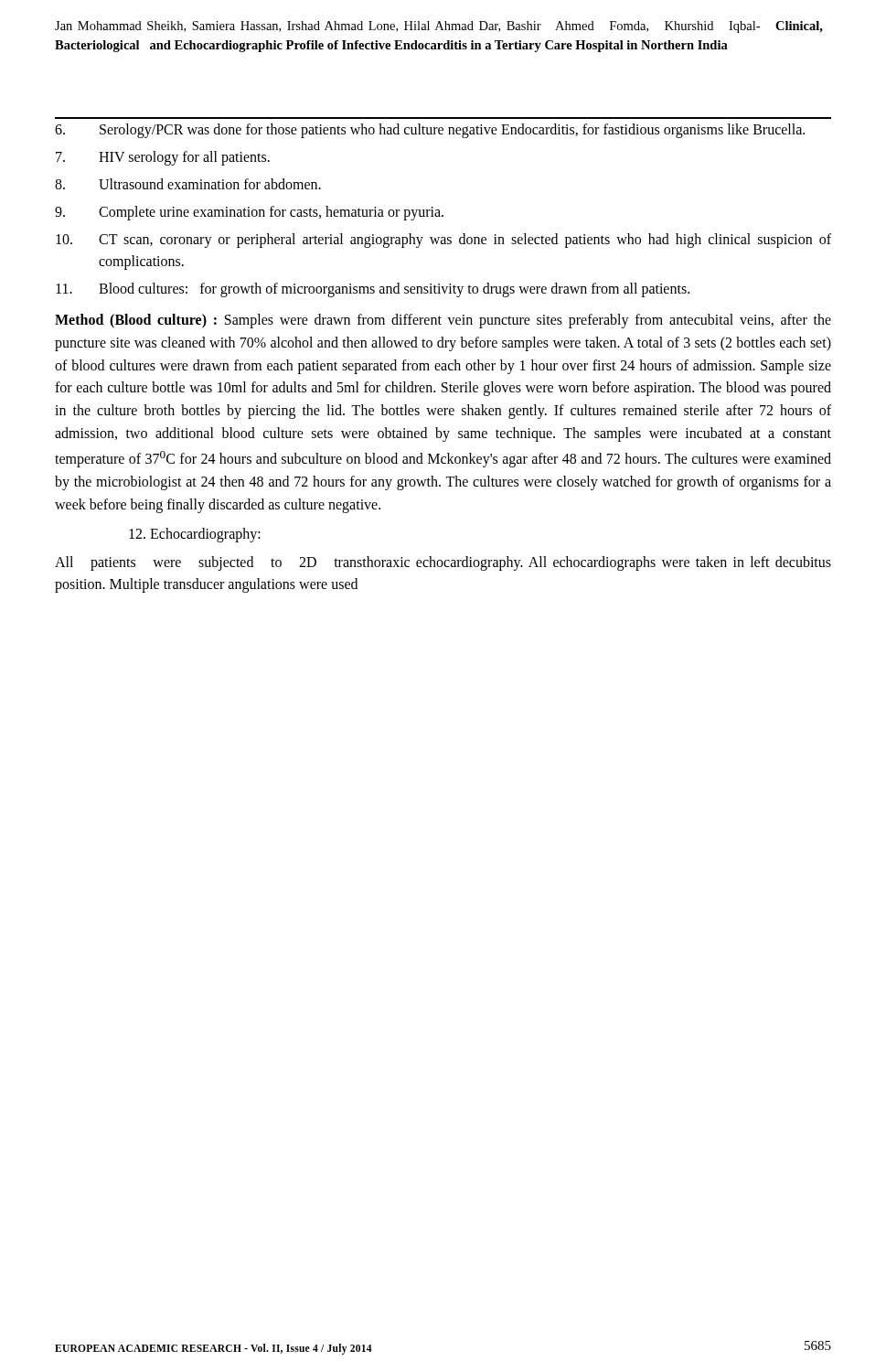
Task: Select the list item with the text "8. Ultrasound examination for abdomen."
Action: coord(188,184)
